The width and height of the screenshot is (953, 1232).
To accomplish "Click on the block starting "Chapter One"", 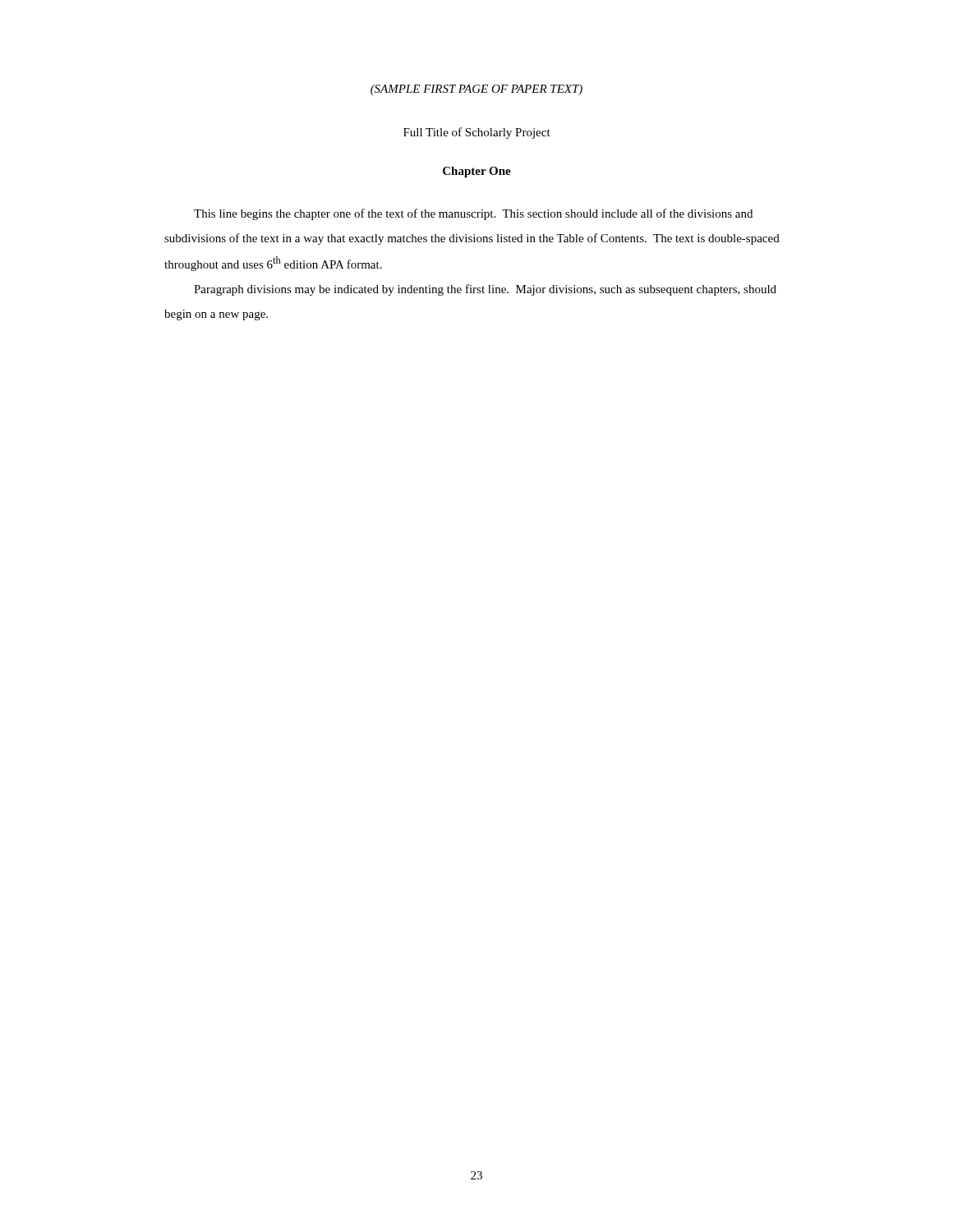I will click(x=476, y=171).
